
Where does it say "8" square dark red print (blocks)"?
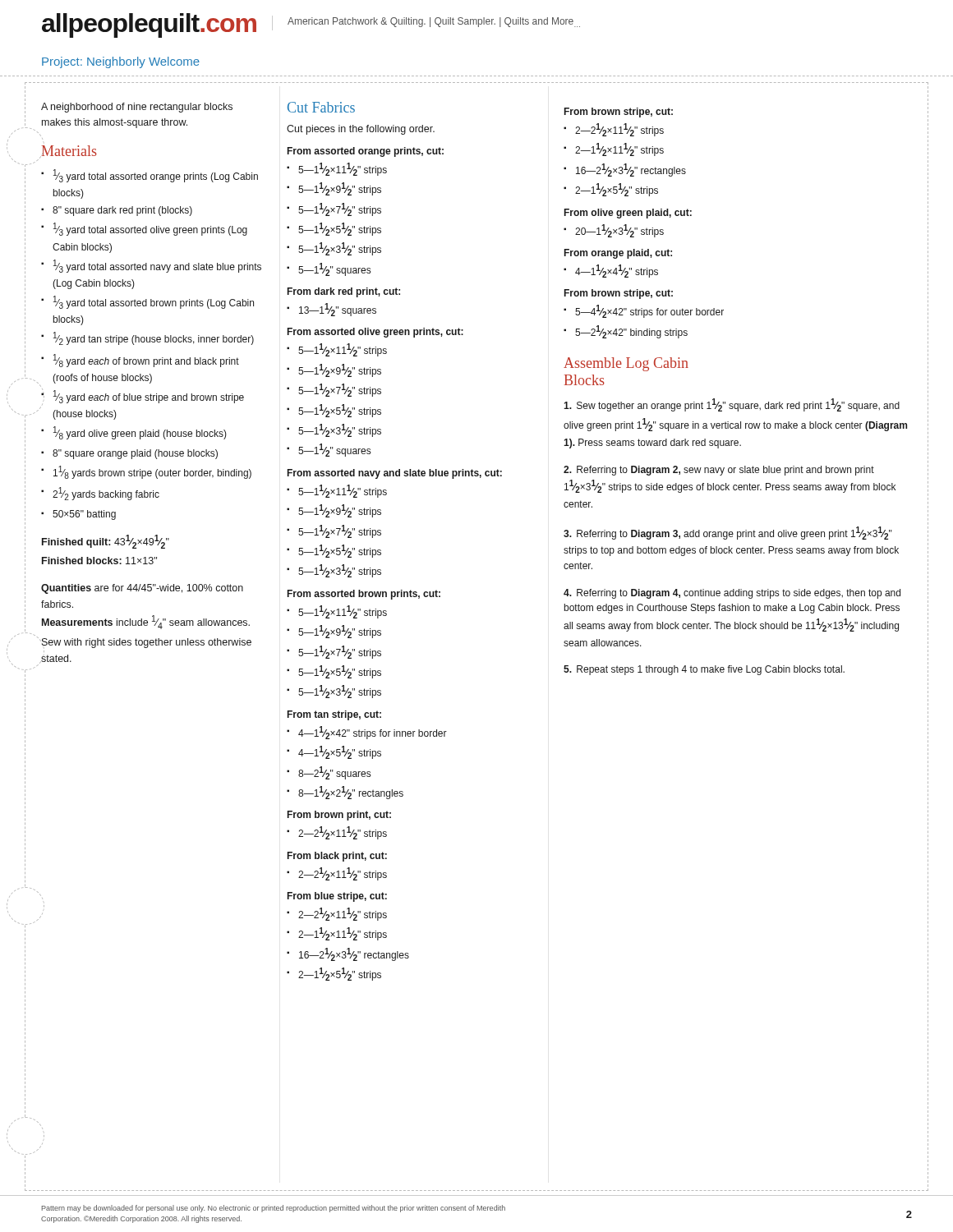pyautogui.click(x=123, y=210)
